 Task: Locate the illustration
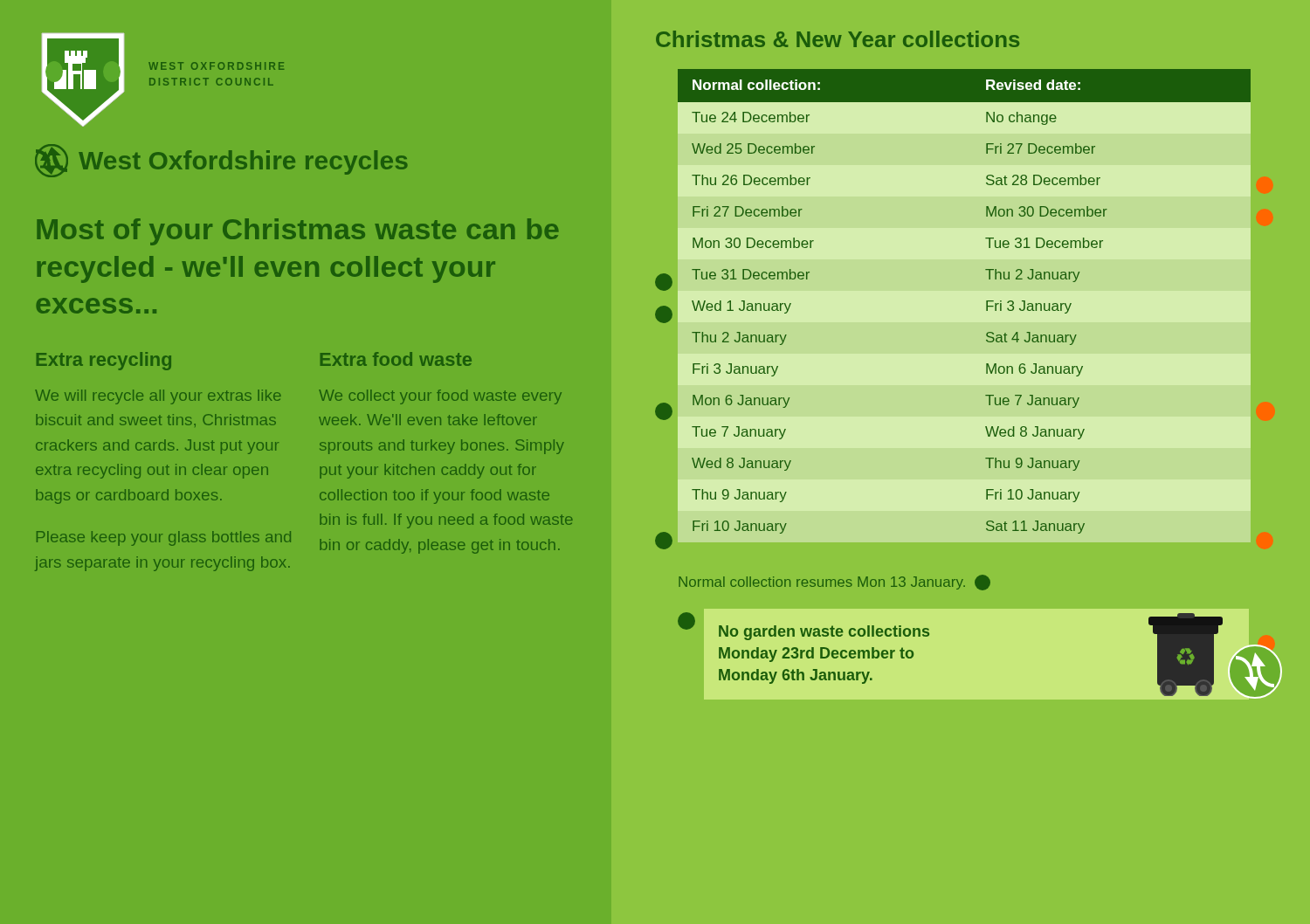1188,656
